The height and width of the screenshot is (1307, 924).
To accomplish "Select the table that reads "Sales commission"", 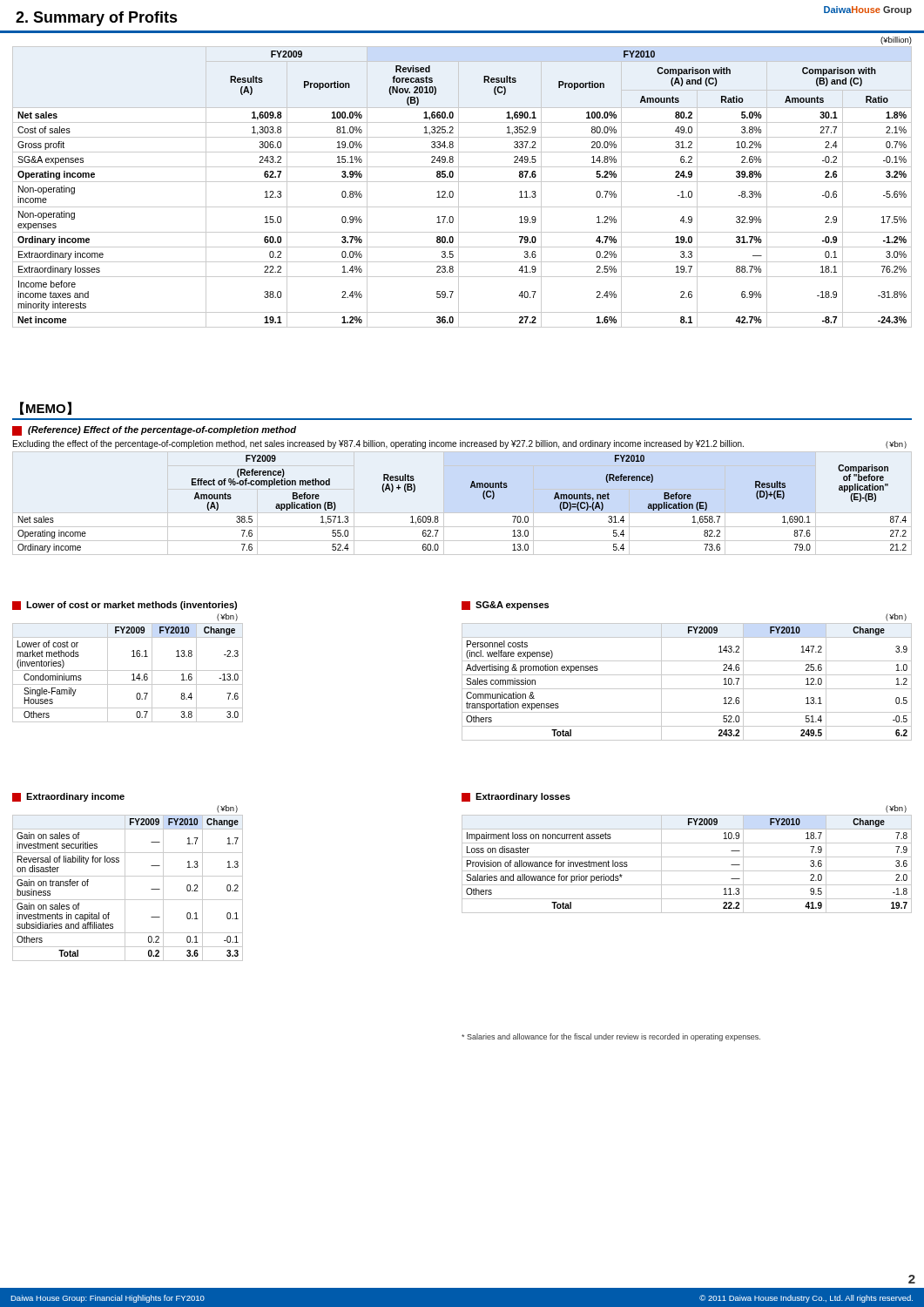I will coord(687,670).
